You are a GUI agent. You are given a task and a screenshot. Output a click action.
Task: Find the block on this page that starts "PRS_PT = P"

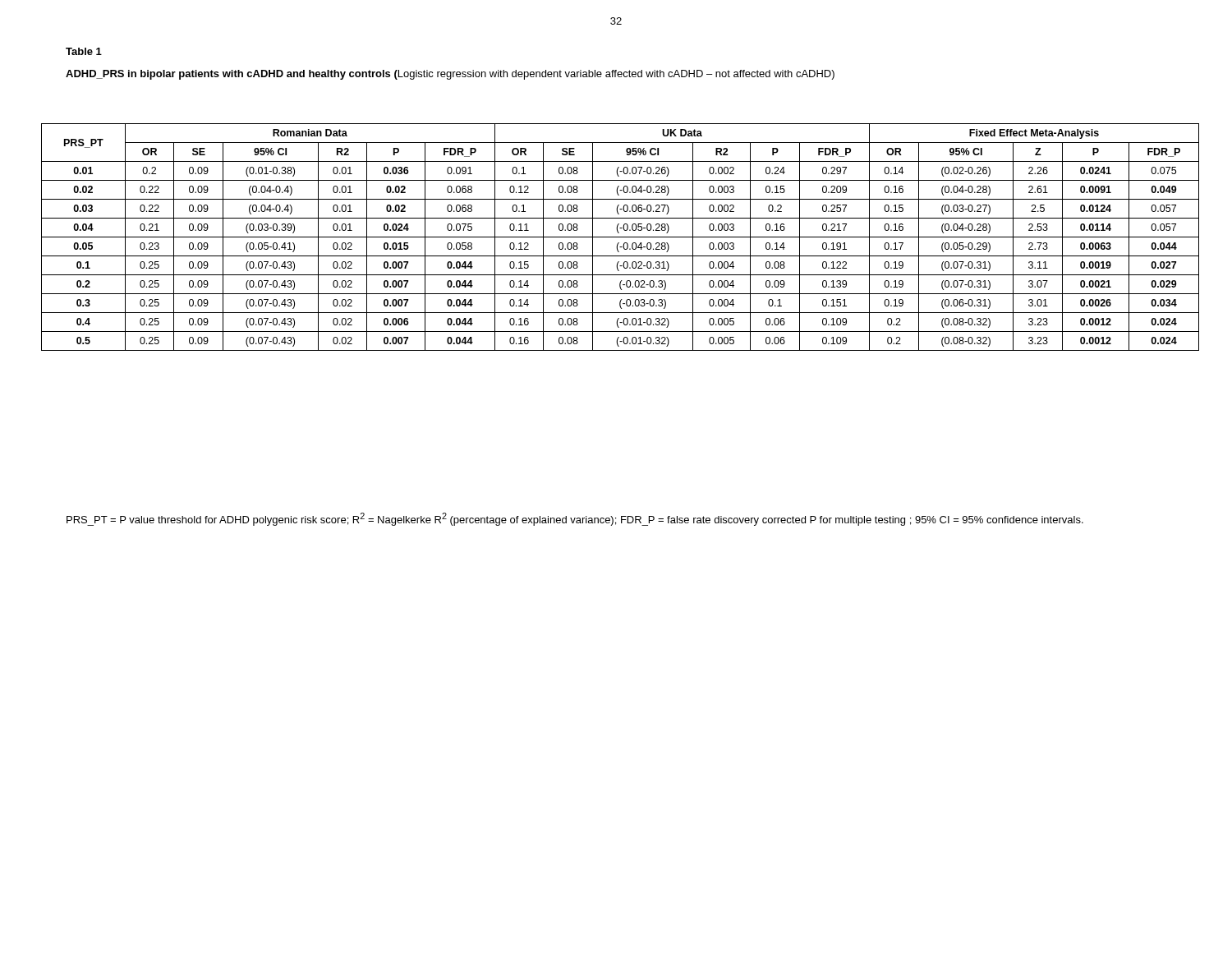[575, 519]
